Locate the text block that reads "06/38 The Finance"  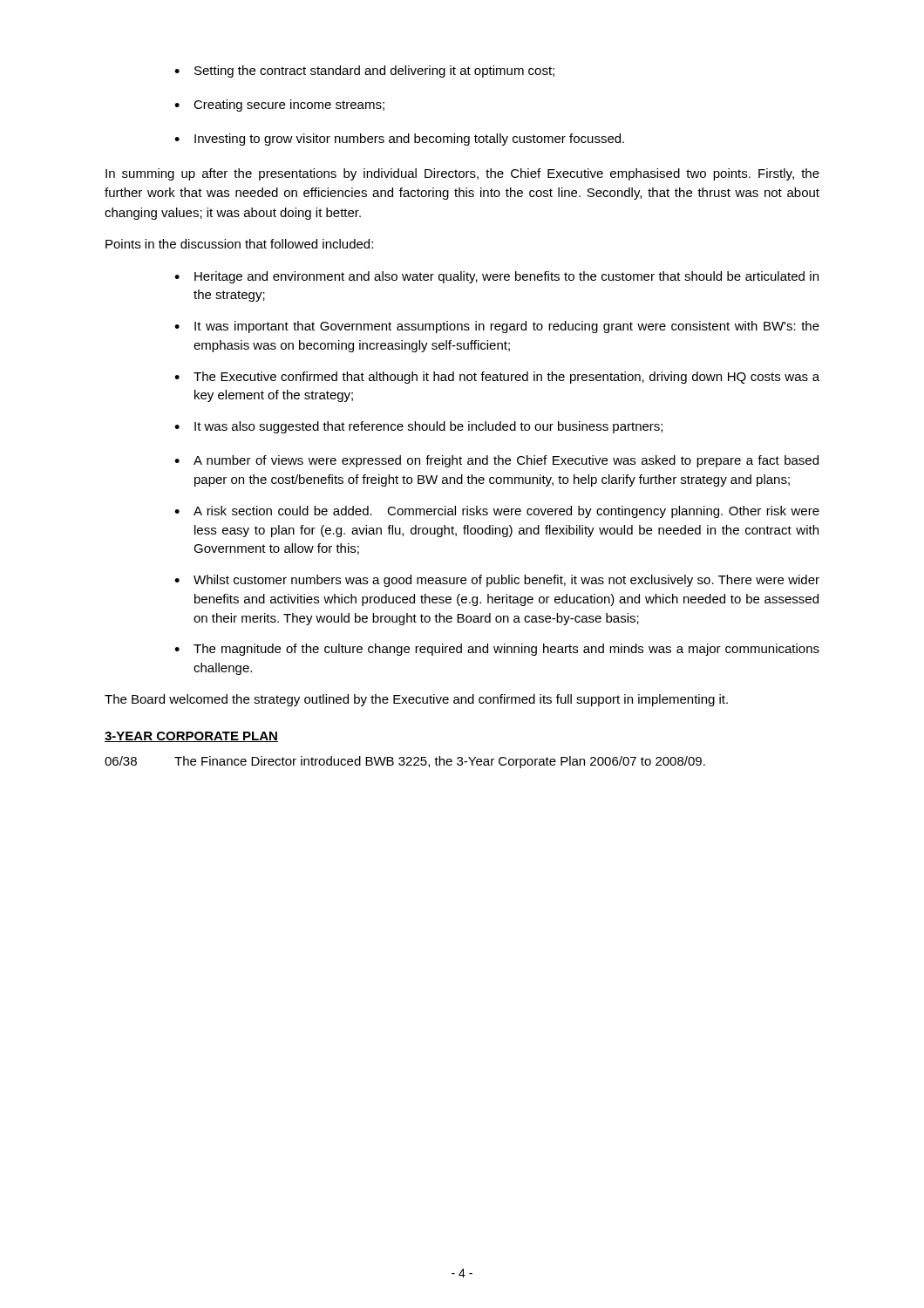coord(462,762)
